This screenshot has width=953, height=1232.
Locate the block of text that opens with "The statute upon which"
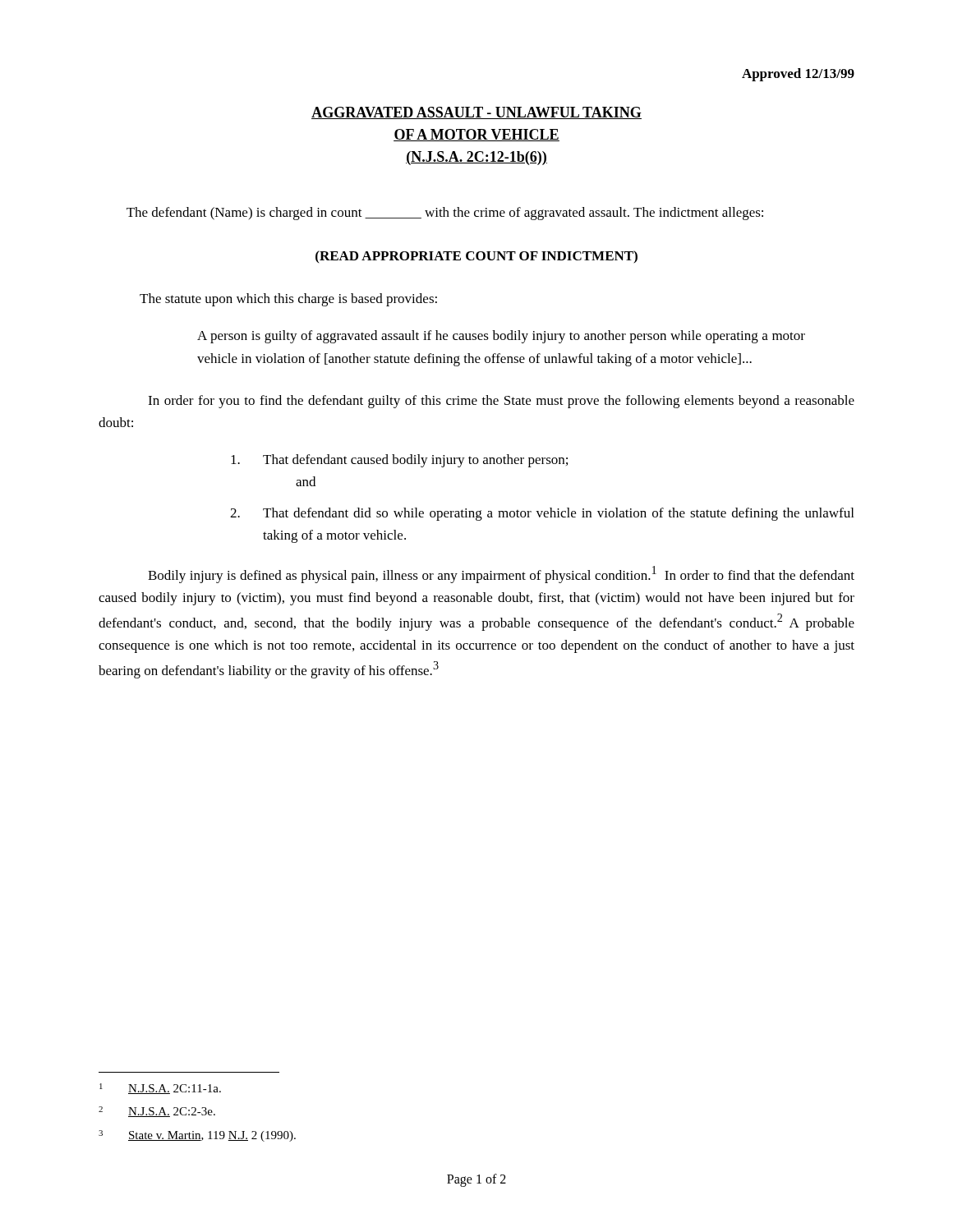(289, 299)
